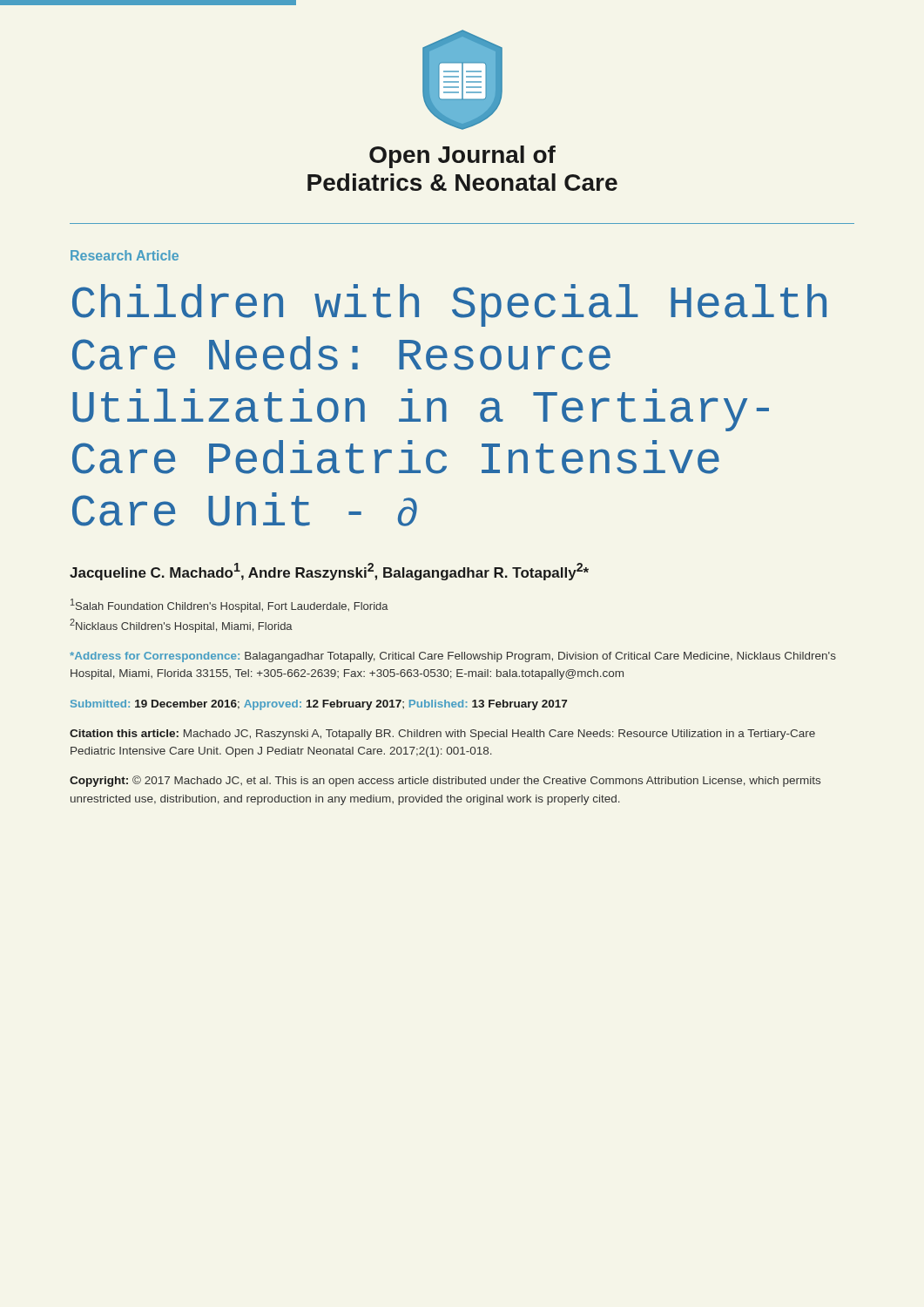Find the block on this page that starts "Address for Correspondence: Balagangadhar Totapally,"
Viewport: 924px width, 1307px height.
click(x=453, y=665)
